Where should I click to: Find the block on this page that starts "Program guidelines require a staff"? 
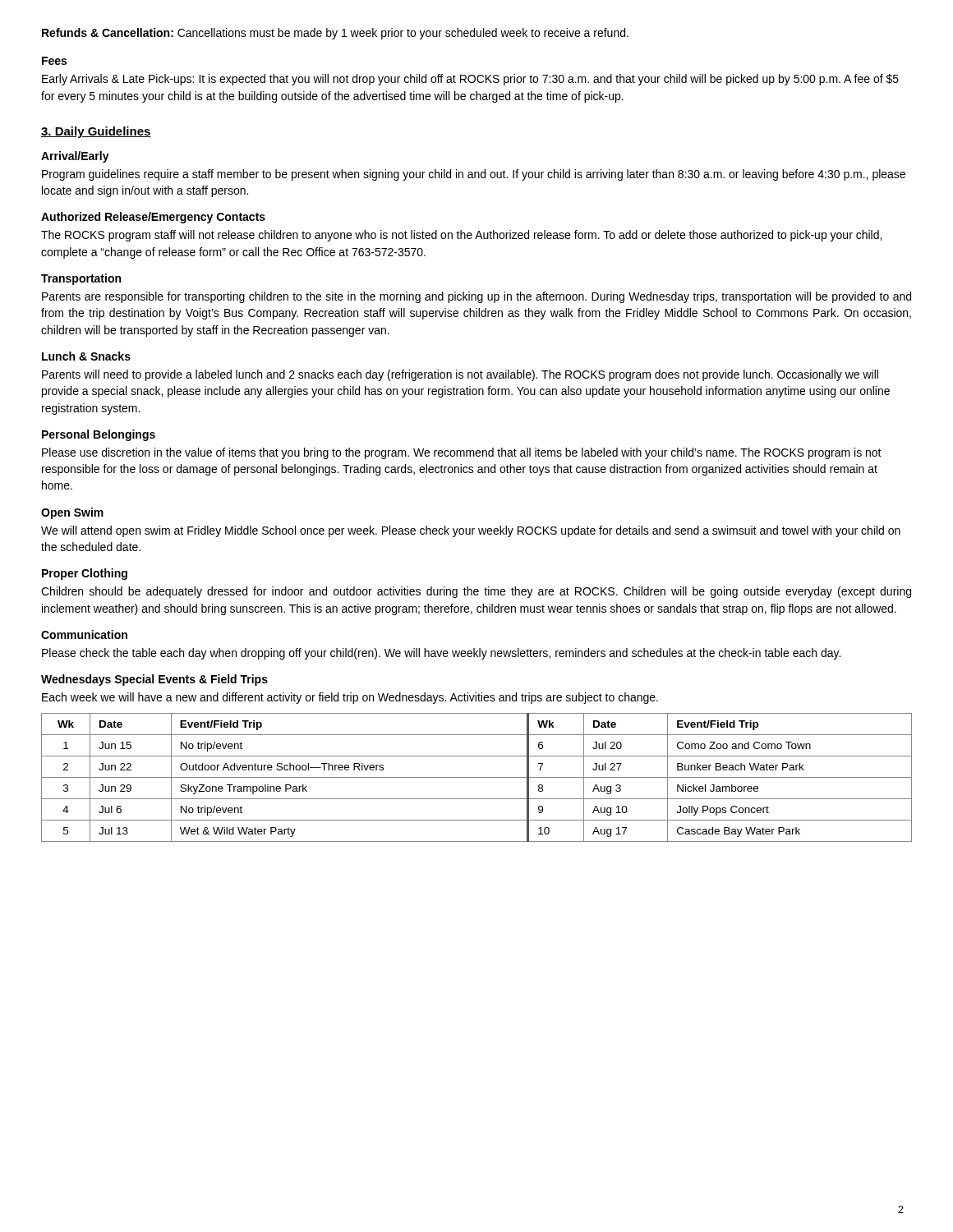click(x=476, y=183)
